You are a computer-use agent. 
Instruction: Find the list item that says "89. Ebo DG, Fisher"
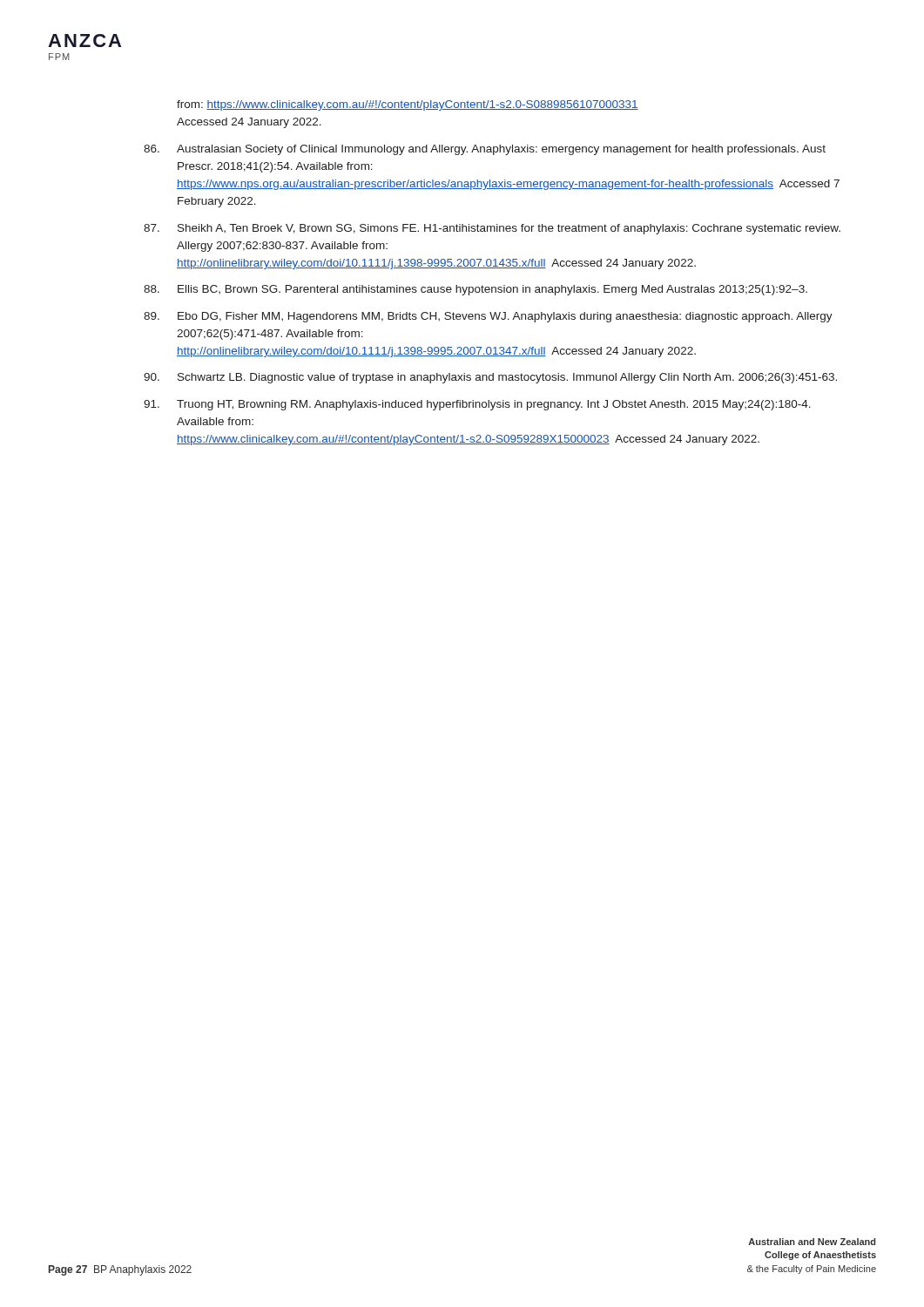tap(488, 317)
